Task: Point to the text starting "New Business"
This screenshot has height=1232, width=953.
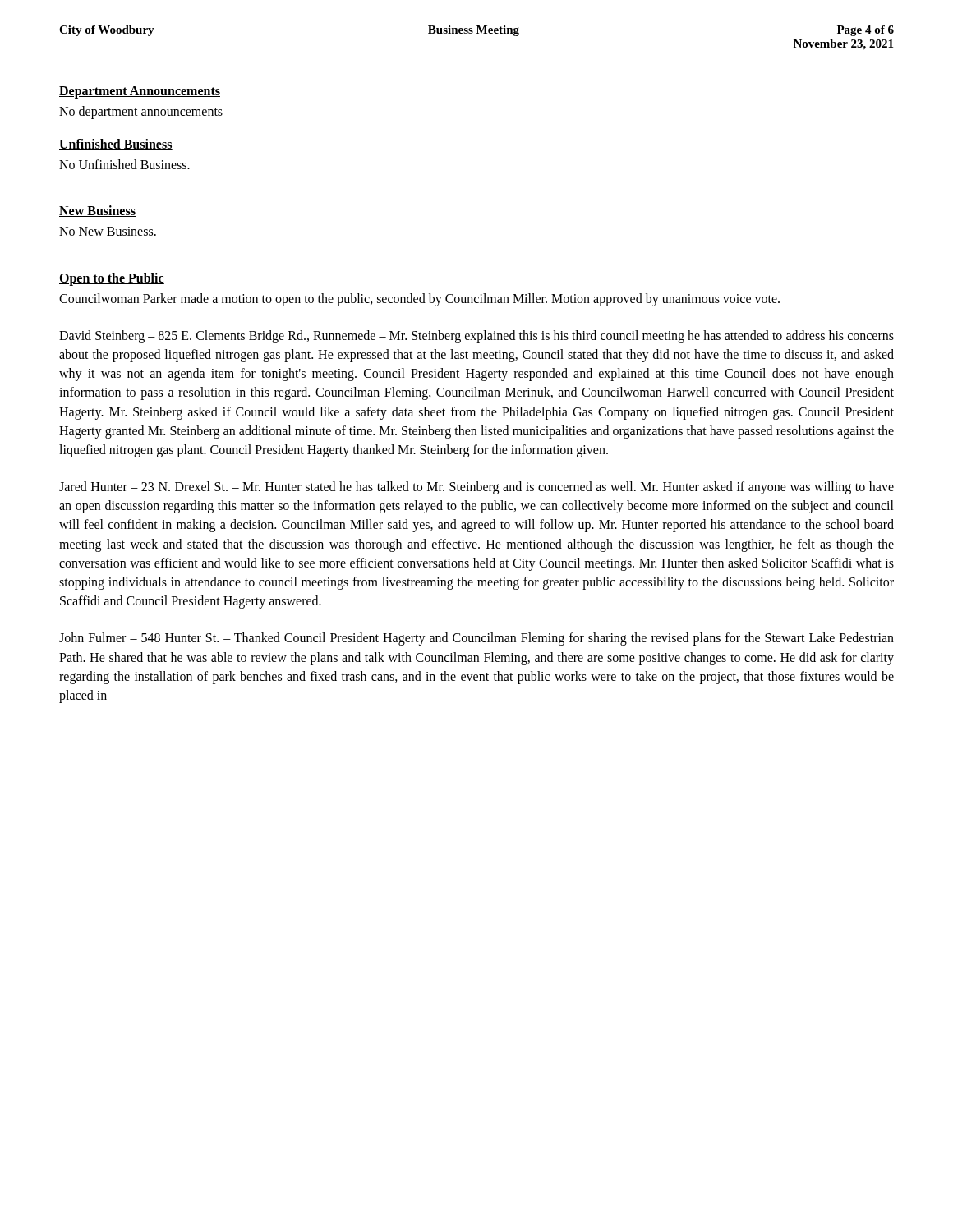Action: point(97,211)
